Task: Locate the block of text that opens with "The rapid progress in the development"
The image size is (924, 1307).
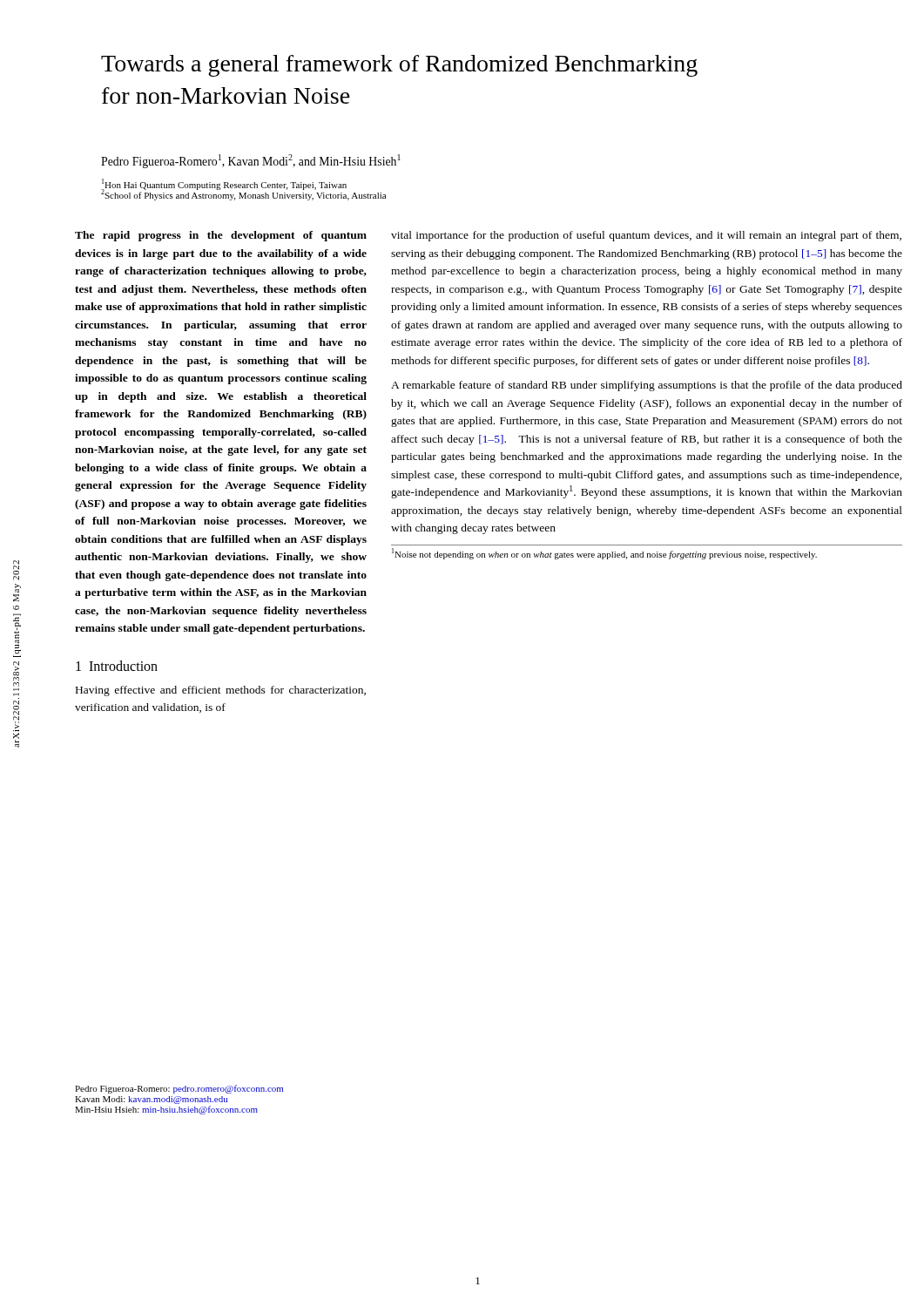Action: click(x=221, y=432)
